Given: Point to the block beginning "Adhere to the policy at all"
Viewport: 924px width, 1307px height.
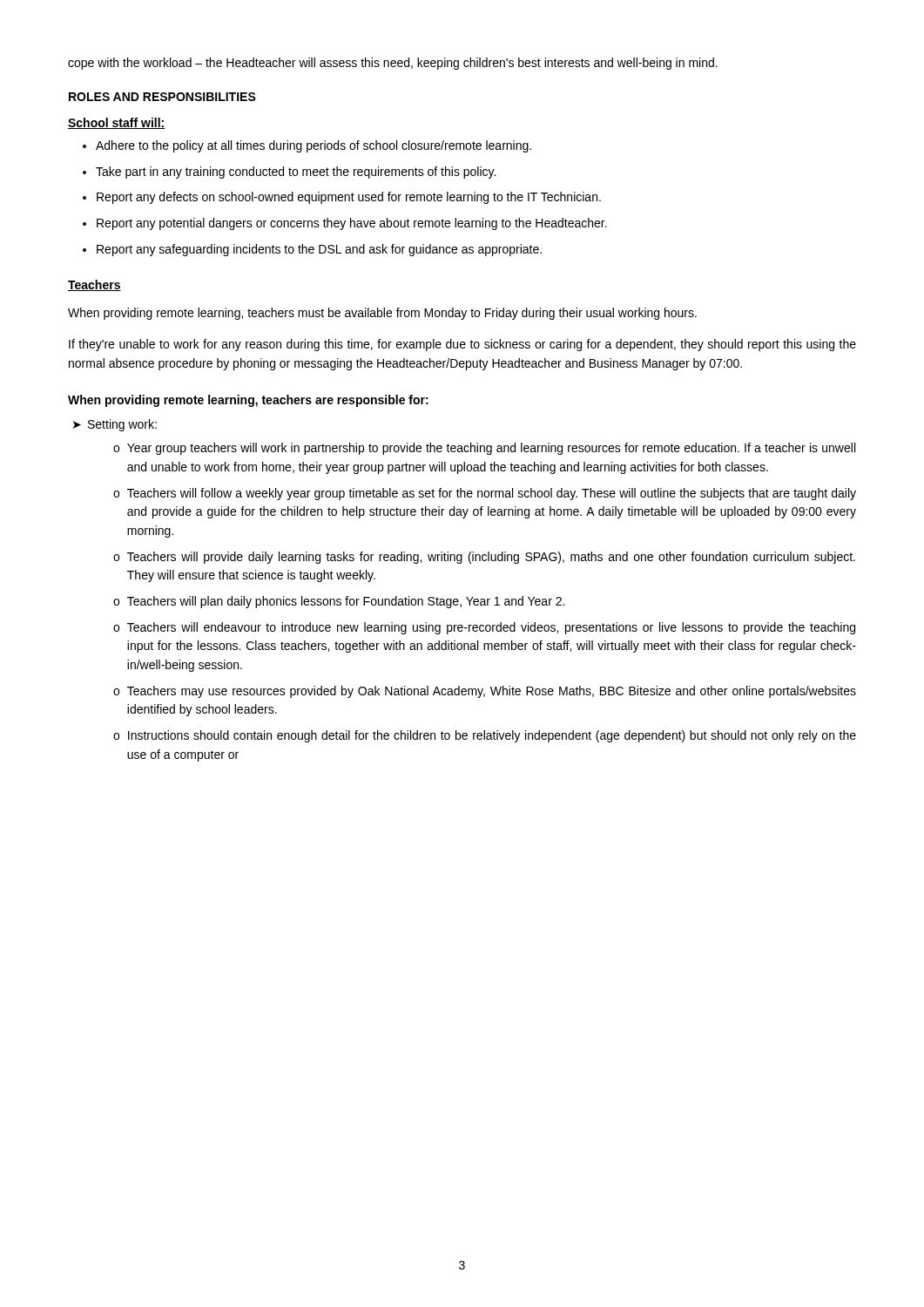Looking at the screenshot, I should [x=462, y=146].
